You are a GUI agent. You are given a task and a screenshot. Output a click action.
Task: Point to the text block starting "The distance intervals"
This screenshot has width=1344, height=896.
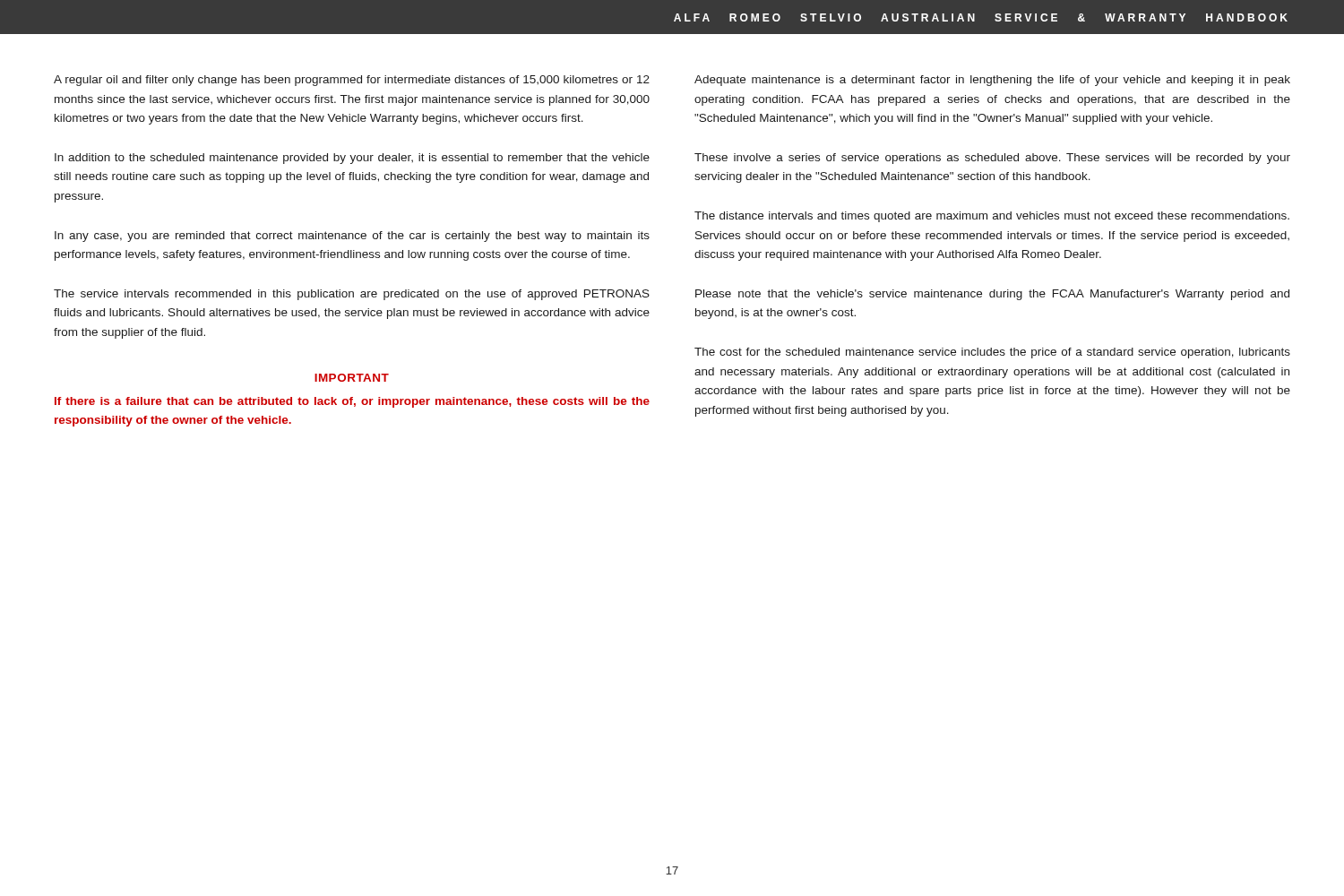[x=992, y=235]
